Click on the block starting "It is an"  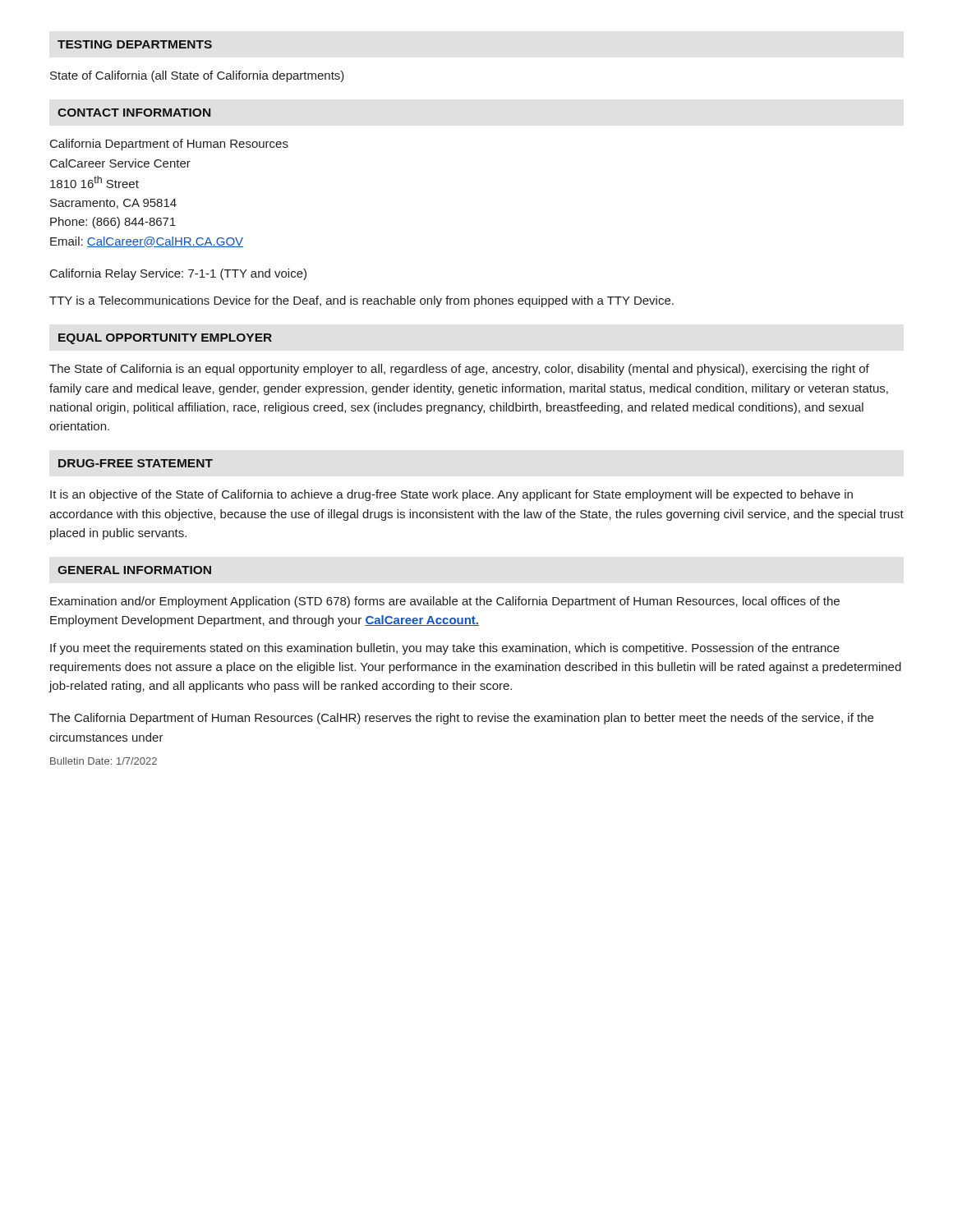(476, 513)
